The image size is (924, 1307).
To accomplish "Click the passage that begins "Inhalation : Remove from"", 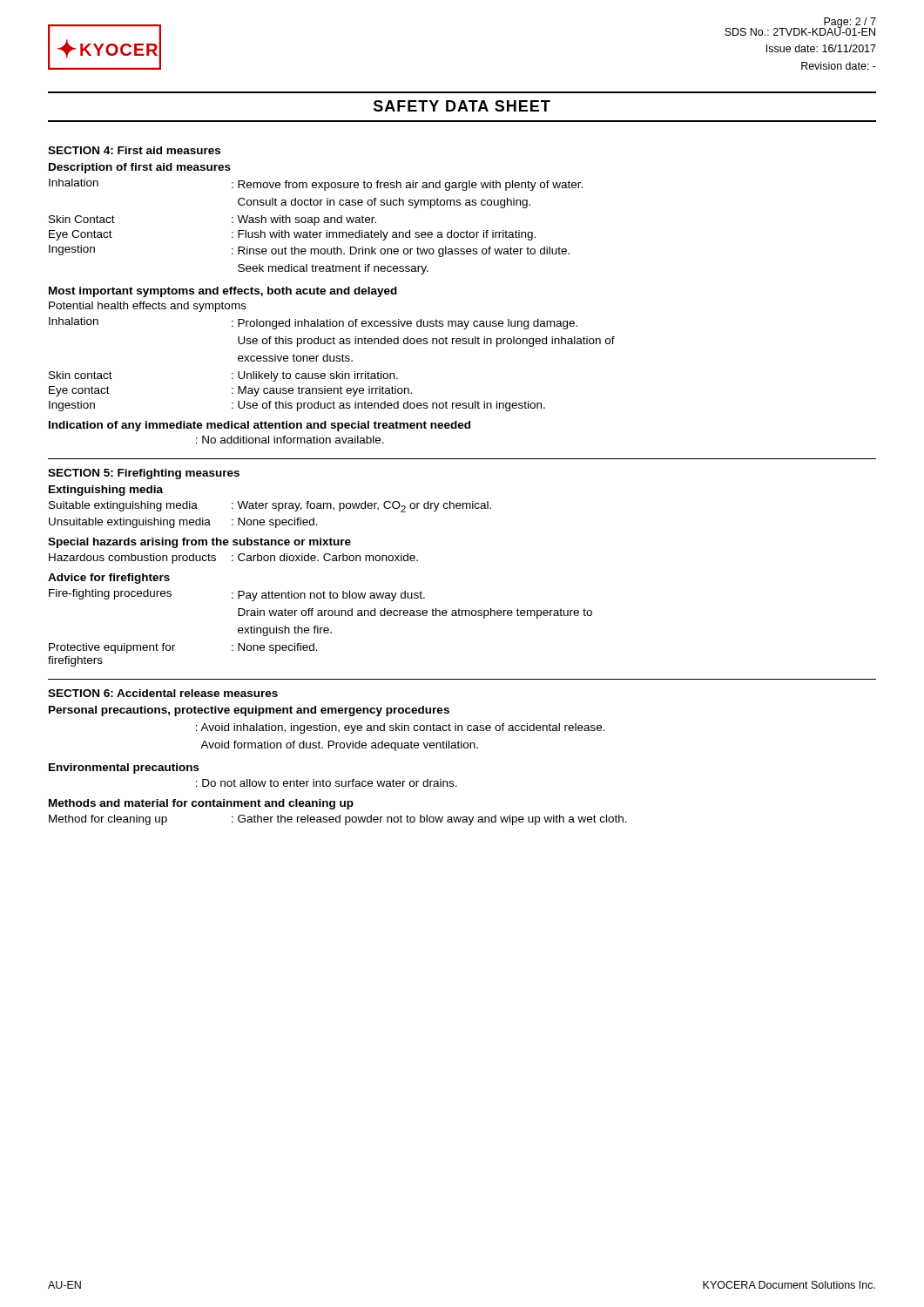I will [x=462, y=193].
